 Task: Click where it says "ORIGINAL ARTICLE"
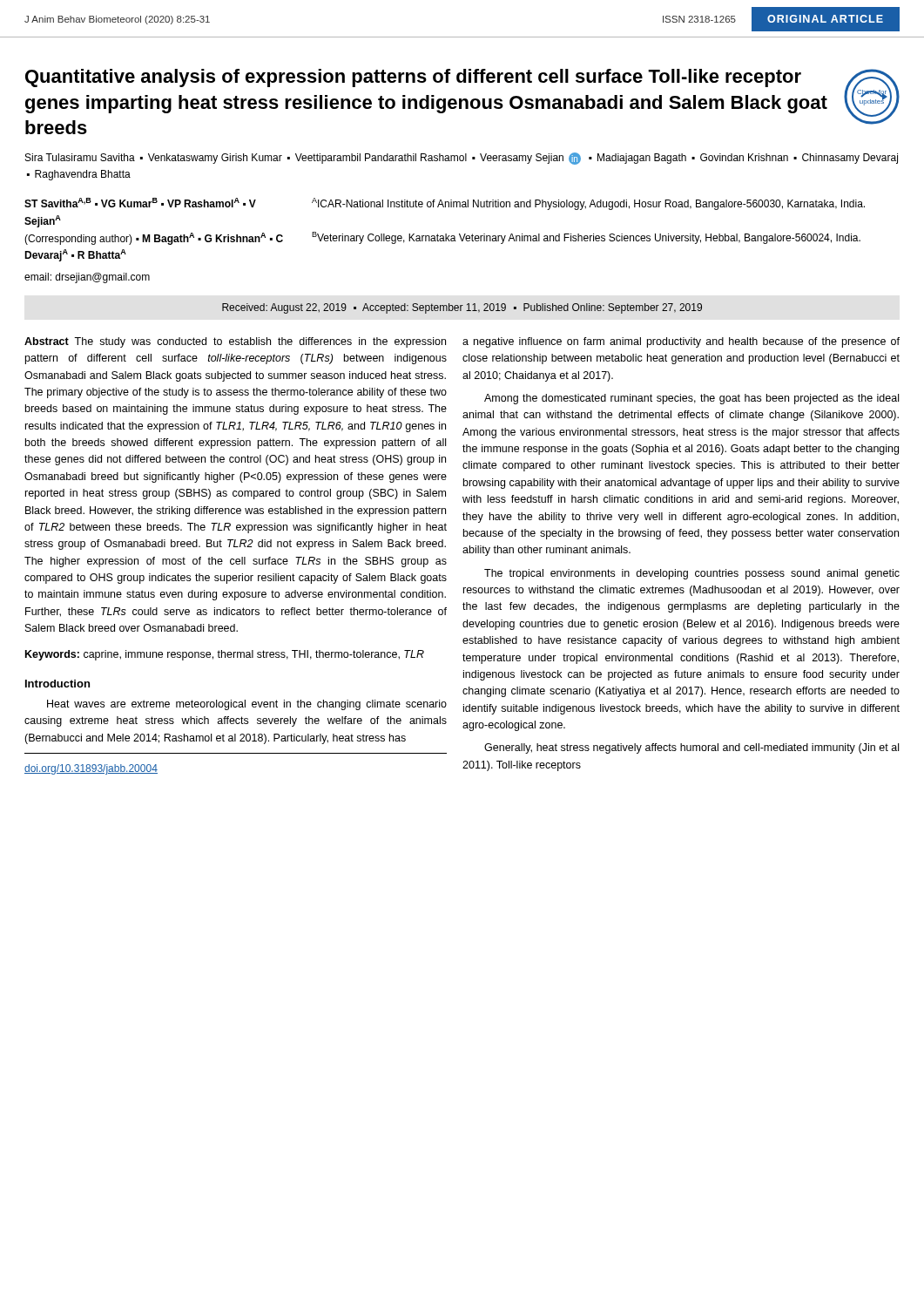click(826, 19)
